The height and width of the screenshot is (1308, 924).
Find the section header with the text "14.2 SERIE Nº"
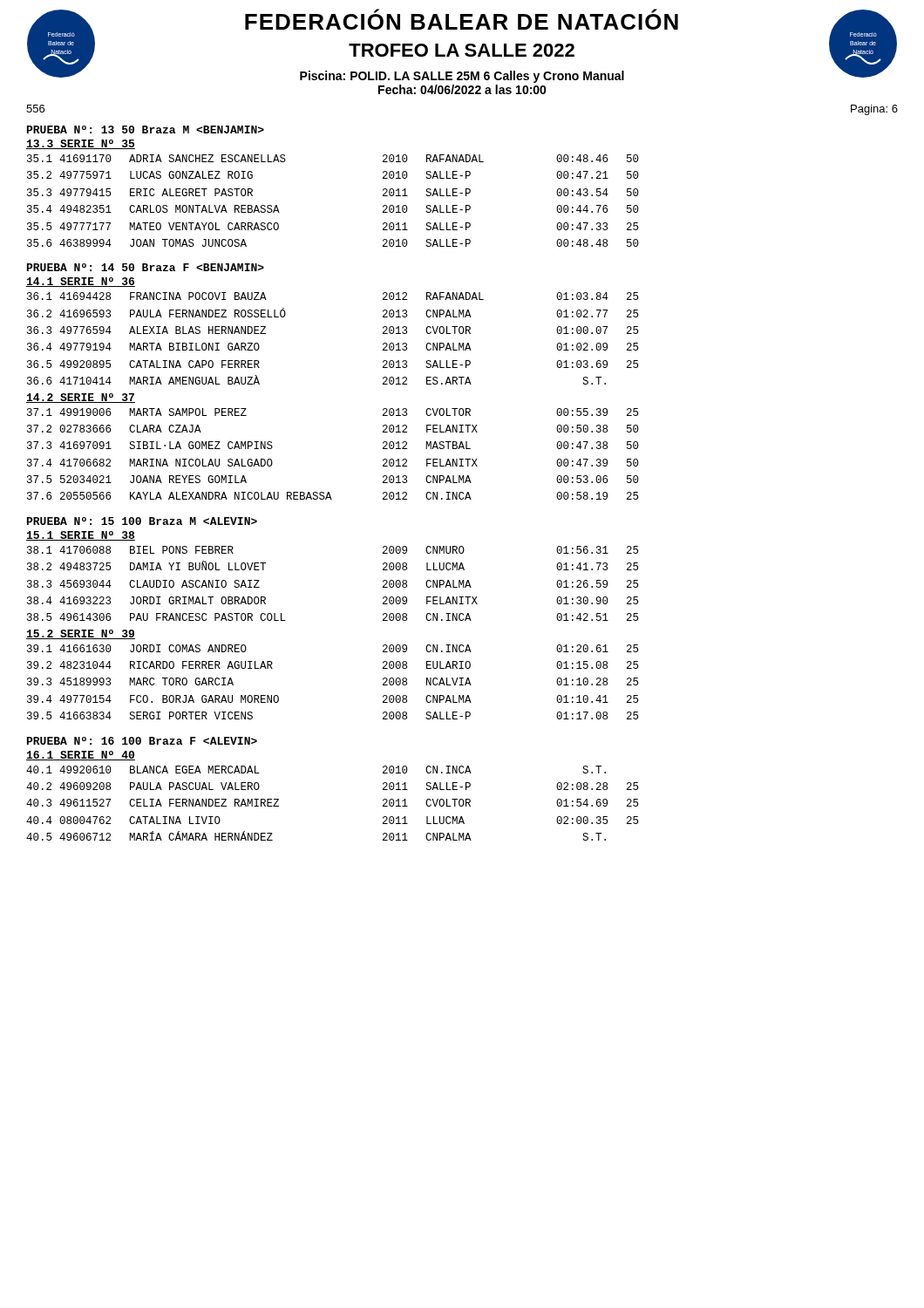(x=81, y=398)
